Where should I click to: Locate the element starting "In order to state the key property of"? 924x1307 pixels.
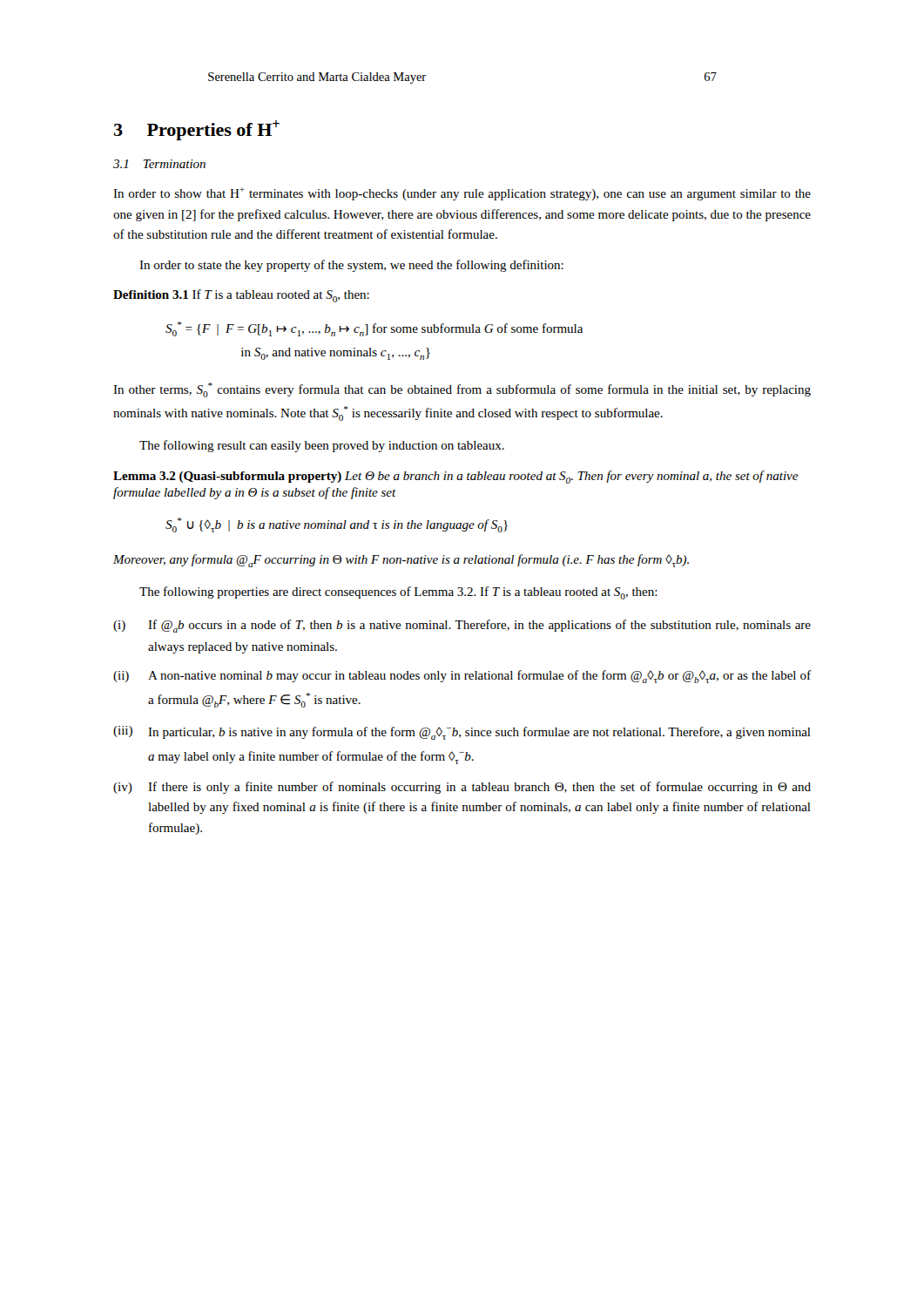pos(352,265)
